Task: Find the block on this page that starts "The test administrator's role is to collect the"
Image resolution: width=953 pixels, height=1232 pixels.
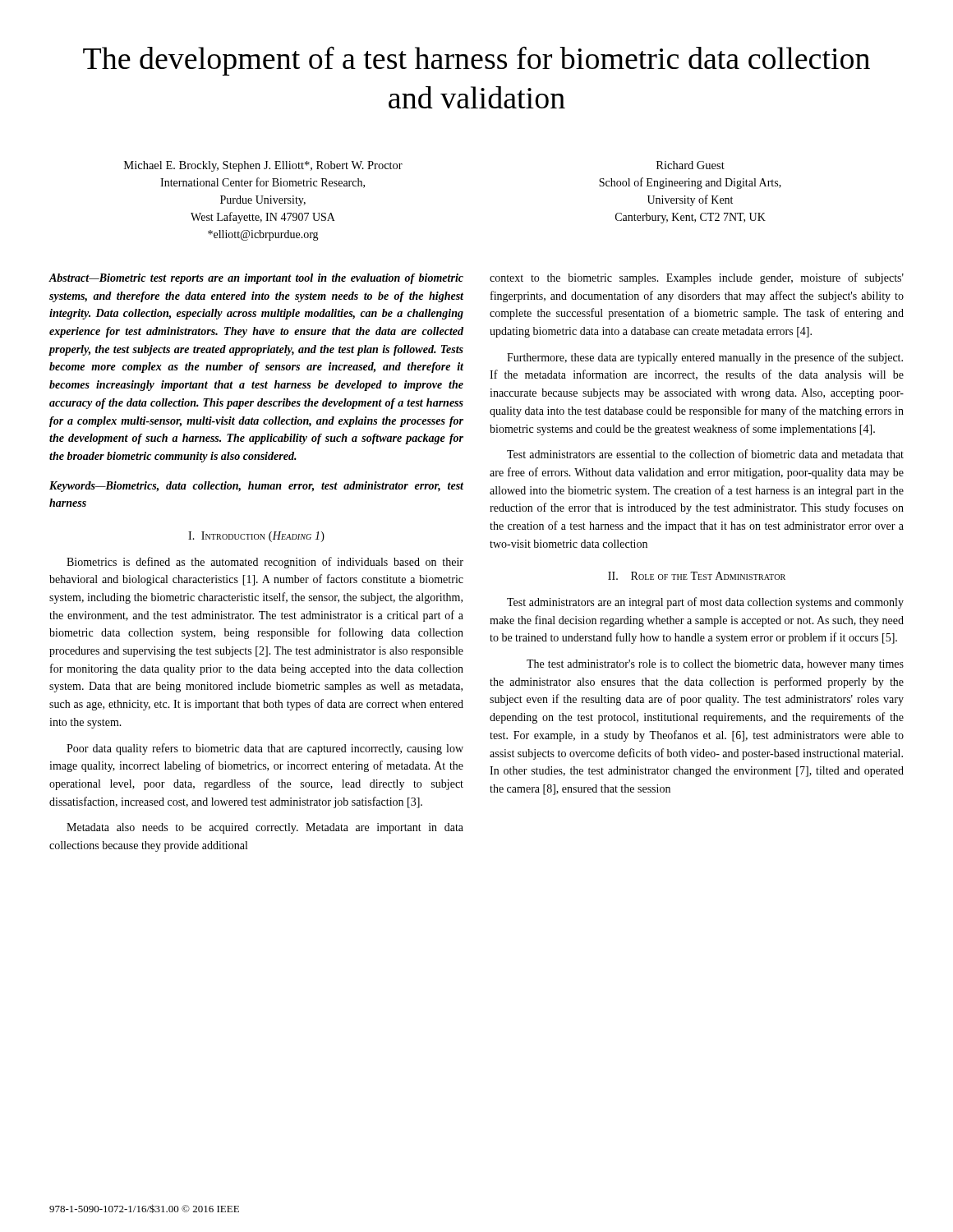Action: point(697,726)
